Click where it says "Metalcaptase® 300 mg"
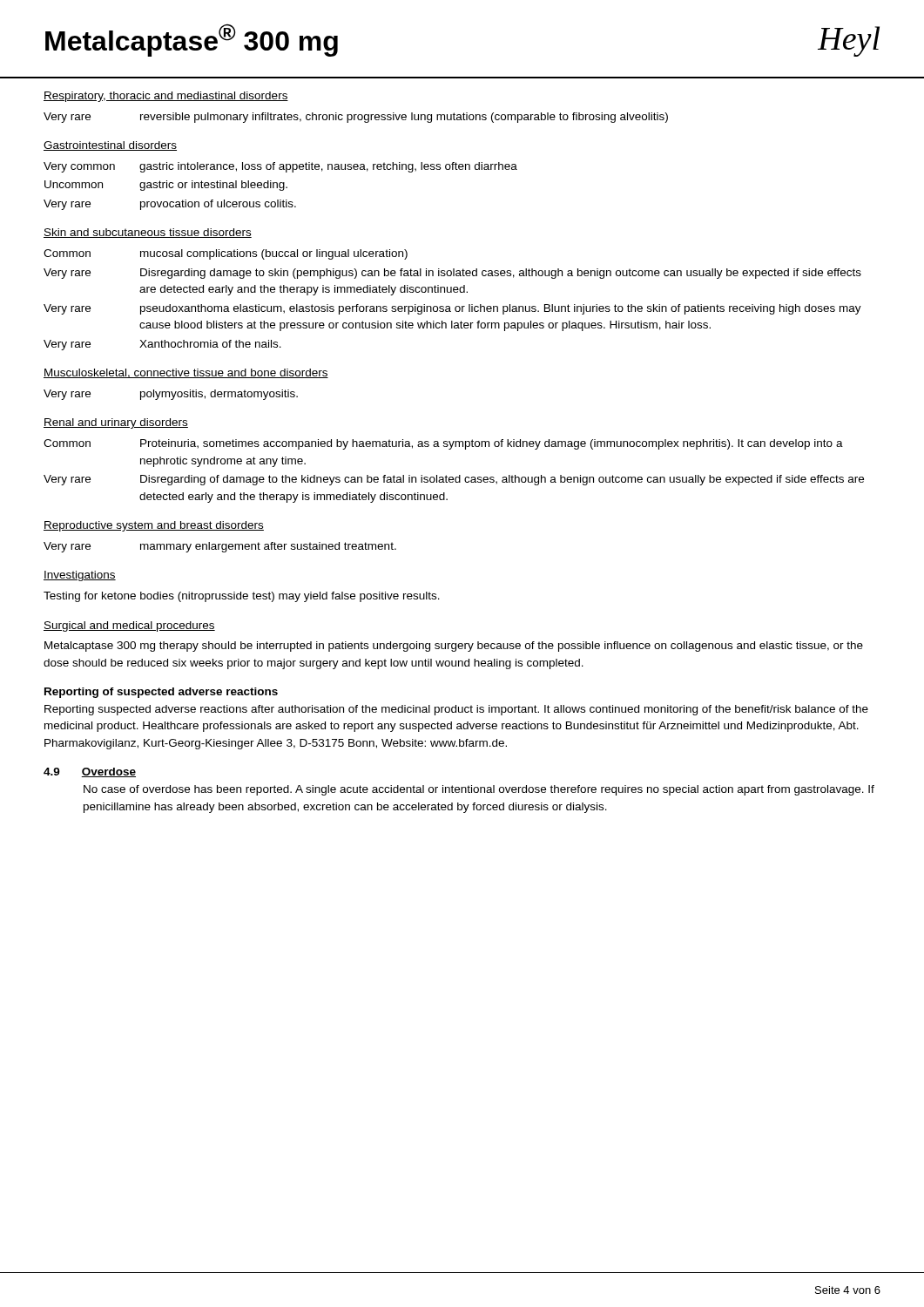Image resolution: width=924 pixels, height=1307 pixels. [x=191, y=38]
